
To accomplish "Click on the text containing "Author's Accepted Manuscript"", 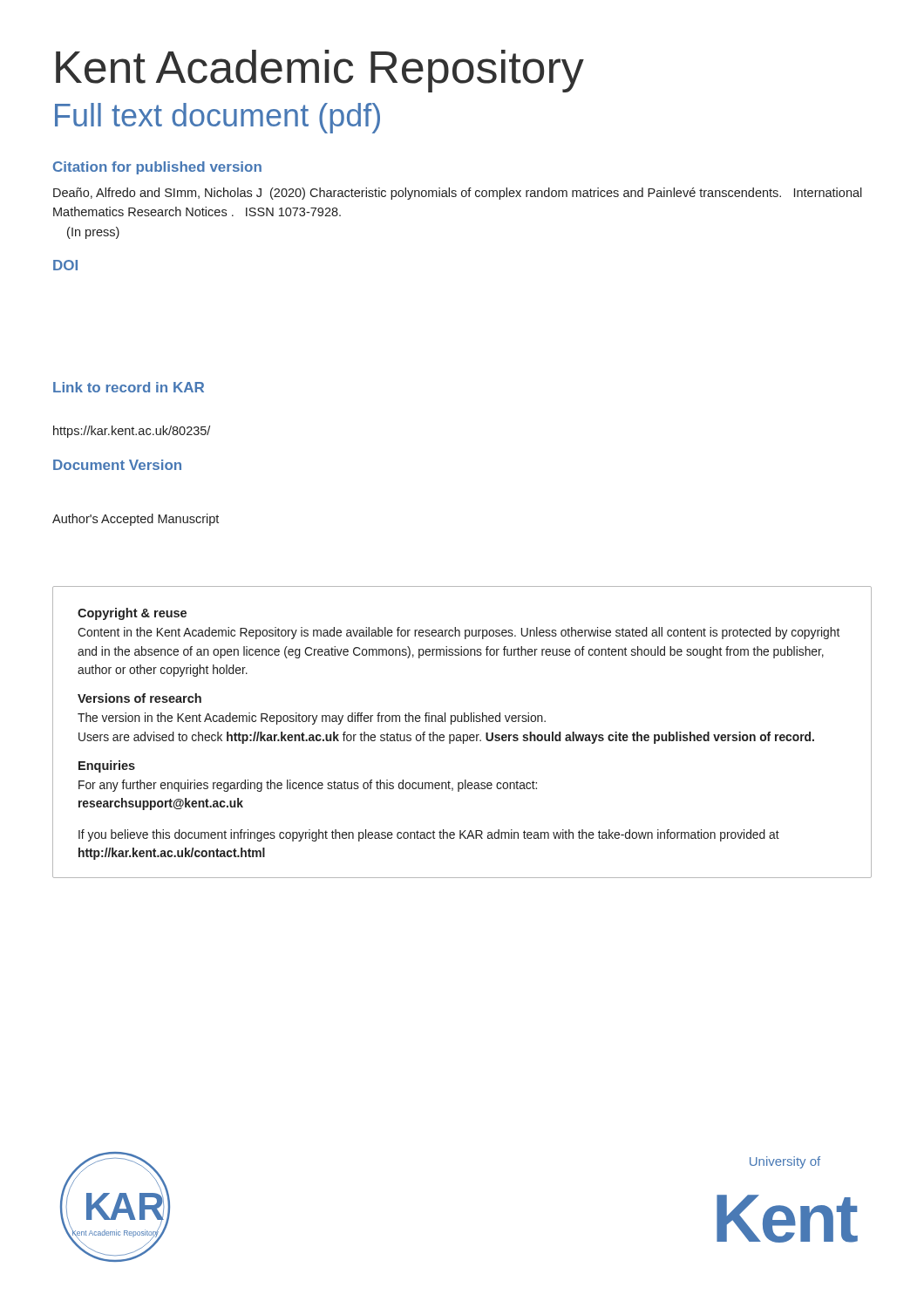I will 136,519.
